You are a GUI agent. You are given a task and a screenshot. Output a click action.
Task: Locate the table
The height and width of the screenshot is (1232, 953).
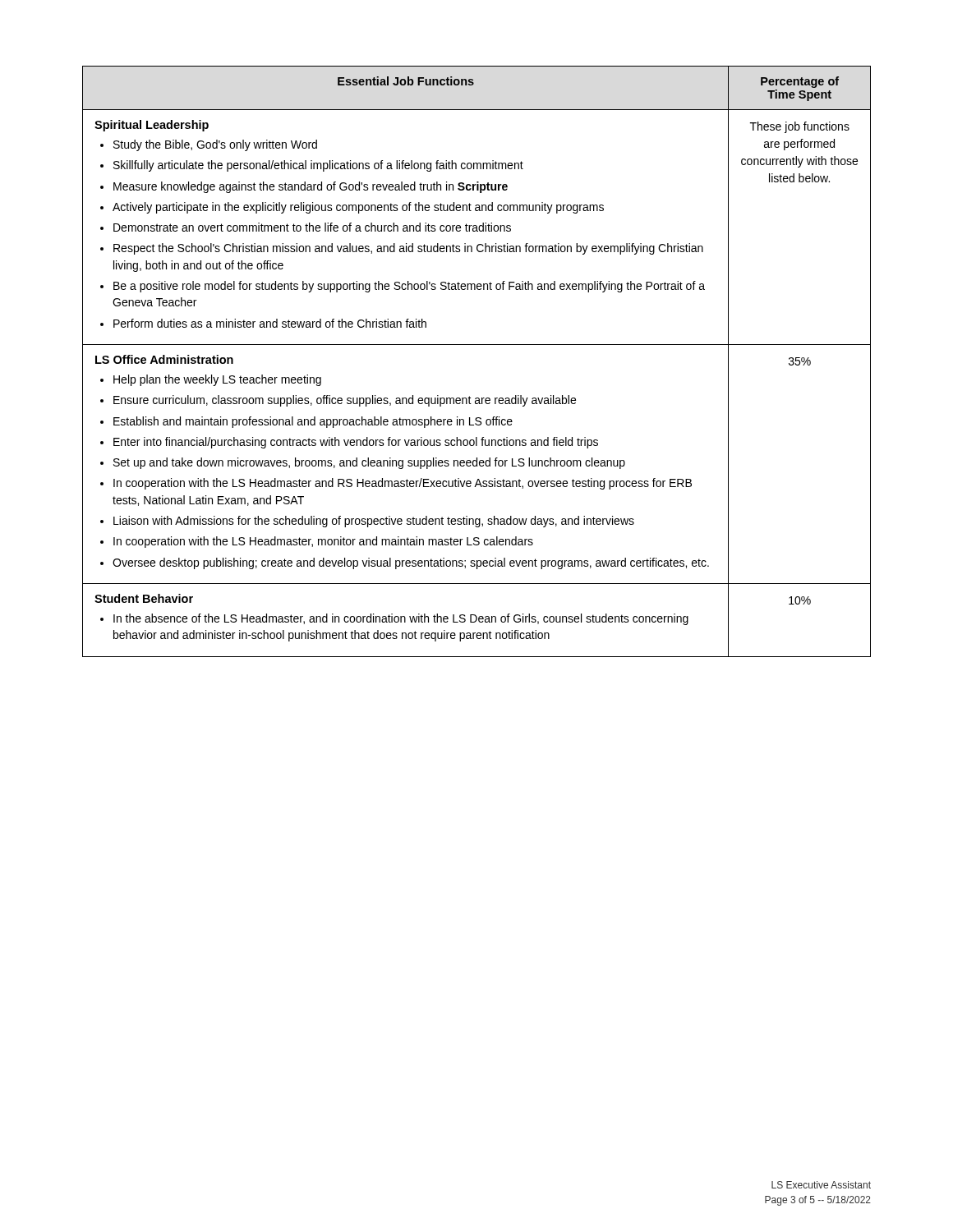[x=476, y=361]
